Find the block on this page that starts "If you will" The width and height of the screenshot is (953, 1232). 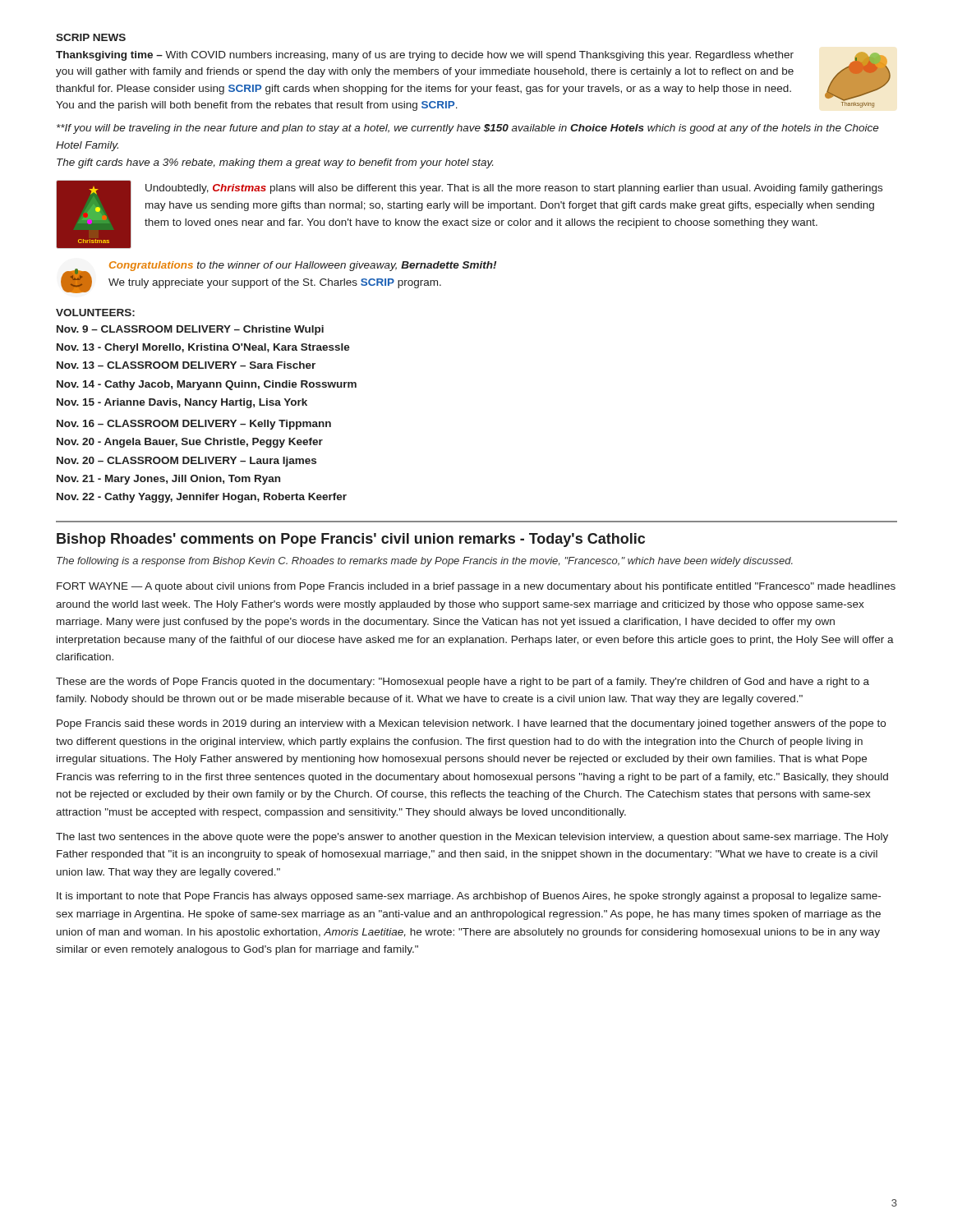point(468,129)
